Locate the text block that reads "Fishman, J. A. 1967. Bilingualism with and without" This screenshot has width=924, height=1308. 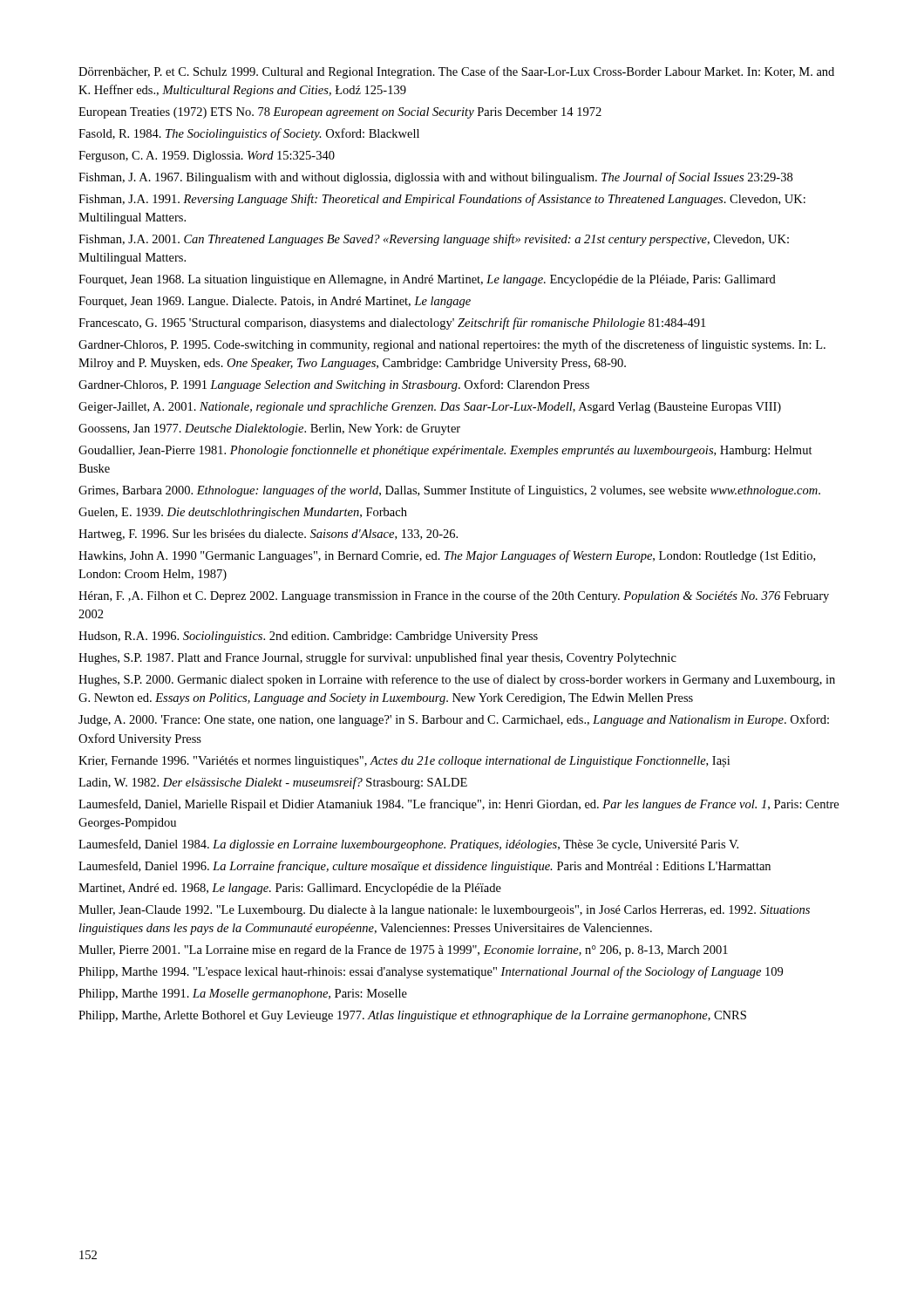(x=462, y=177)
